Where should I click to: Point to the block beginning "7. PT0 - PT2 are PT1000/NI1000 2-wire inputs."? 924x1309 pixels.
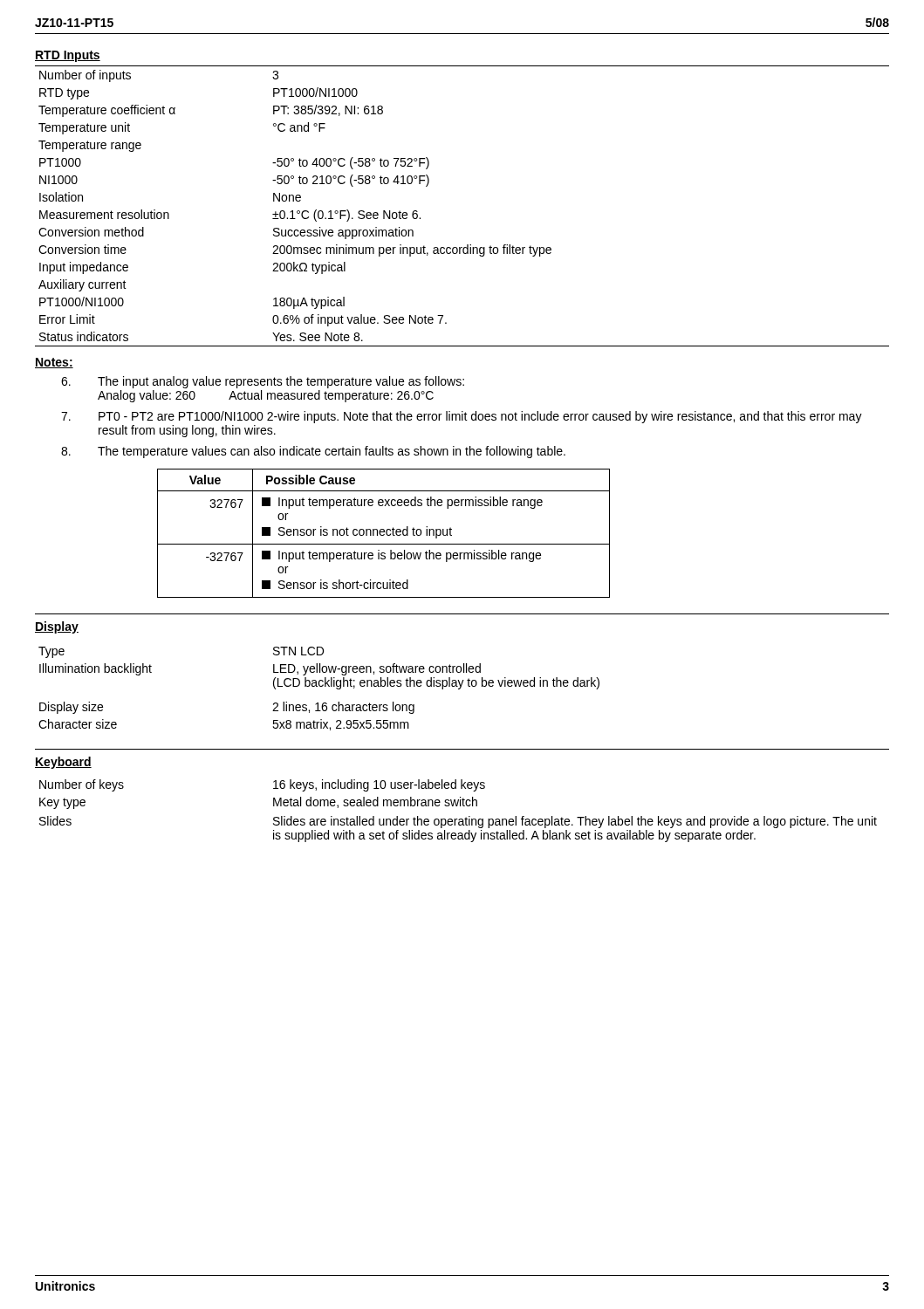462,423
